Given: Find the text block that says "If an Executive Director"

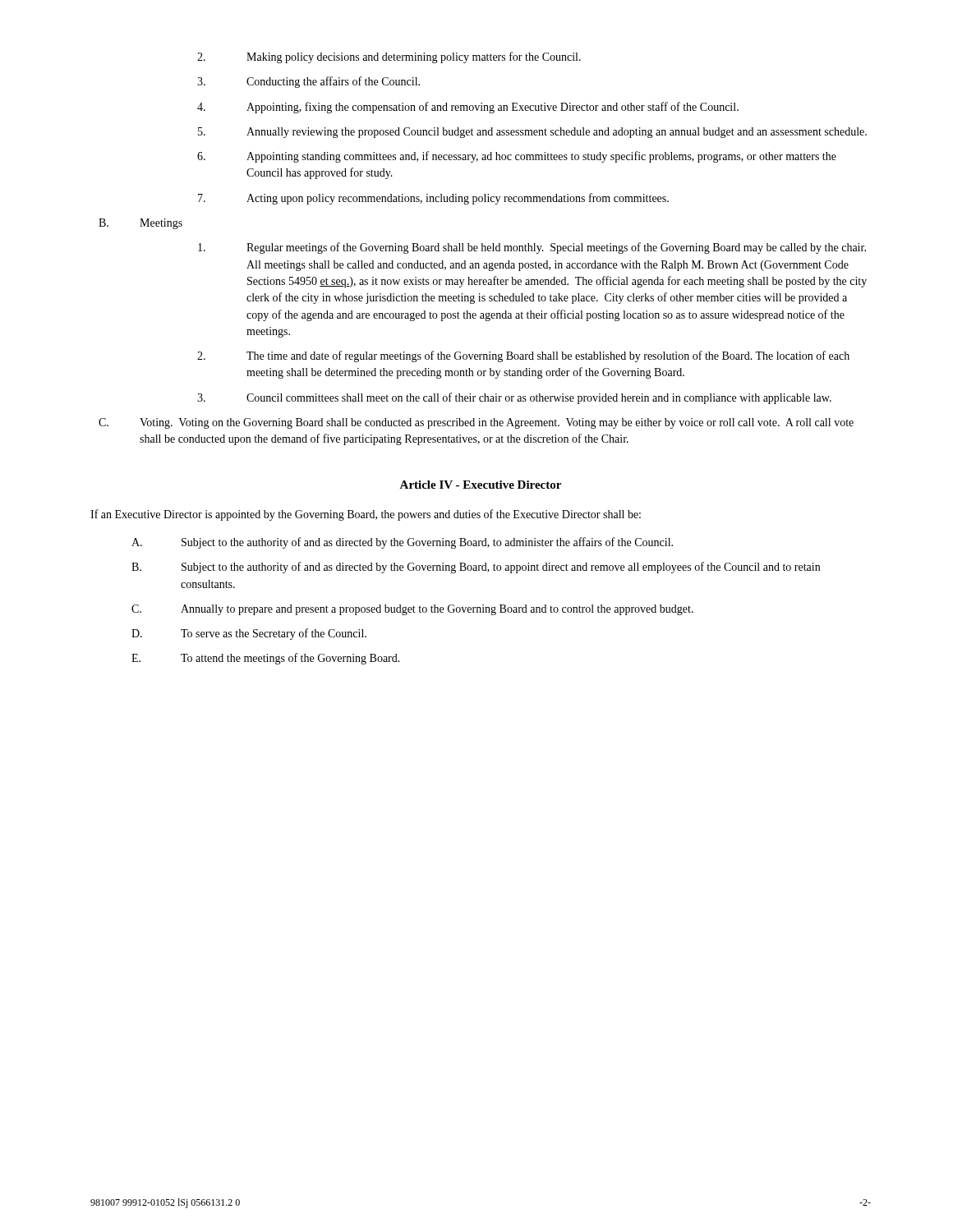Looking at the screenshot, I should [366, 514].
